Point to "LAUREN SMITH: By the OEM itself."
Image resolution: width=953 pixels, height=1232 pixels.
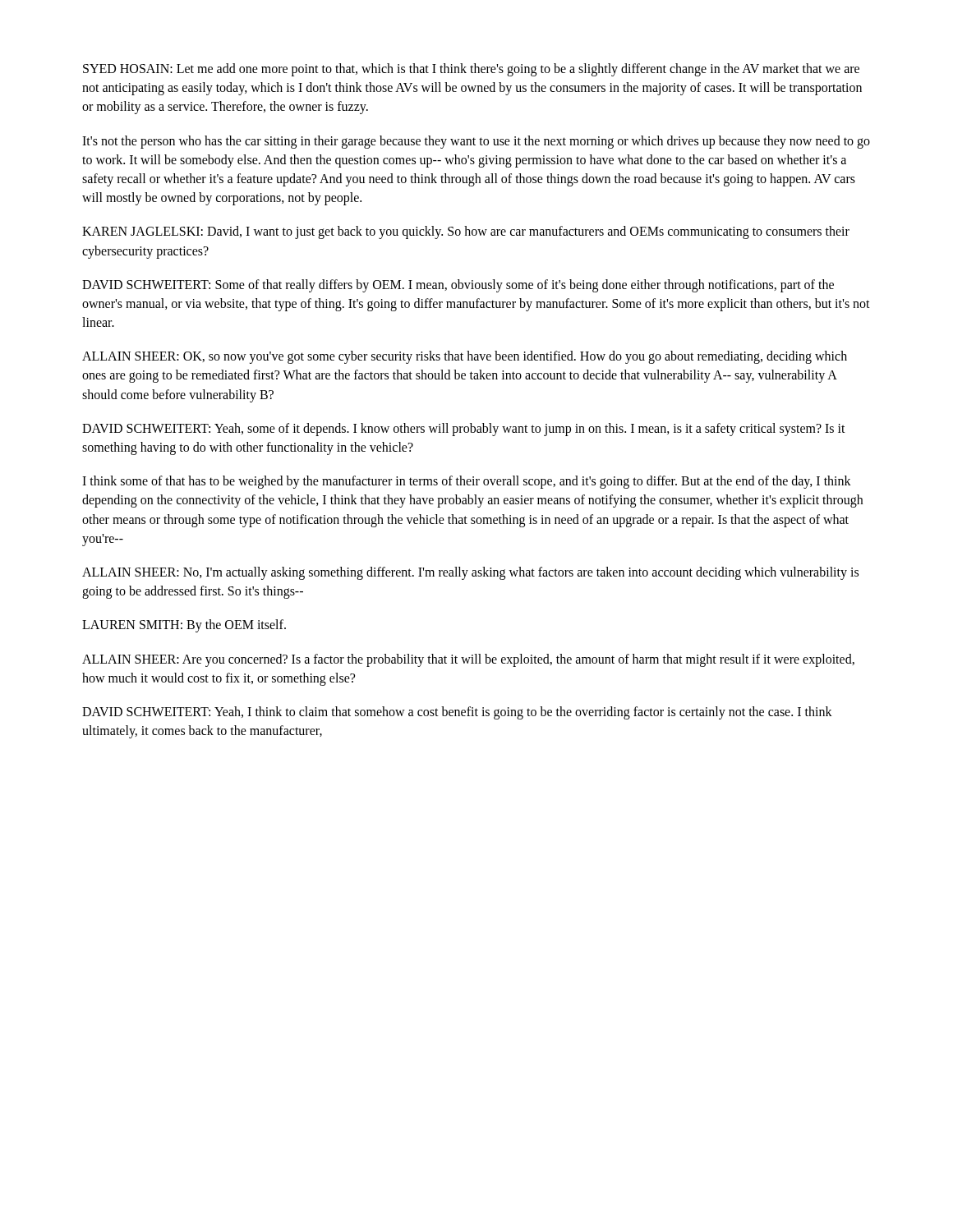coord(184,625)
